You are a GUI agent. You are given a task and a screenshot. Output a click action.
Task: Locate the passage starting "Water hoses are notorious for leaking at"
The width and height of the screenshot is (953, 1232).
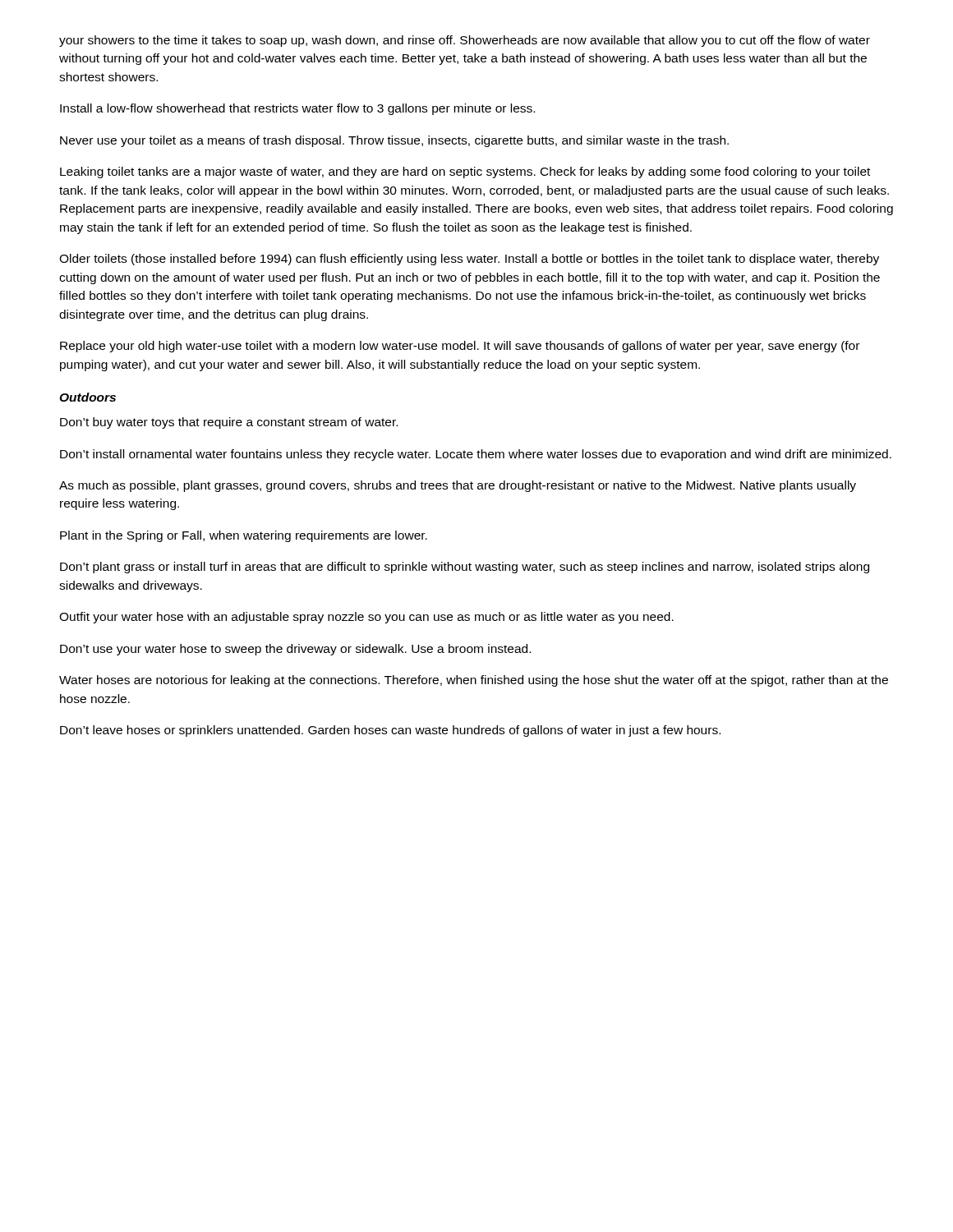(x=474, y=689)
